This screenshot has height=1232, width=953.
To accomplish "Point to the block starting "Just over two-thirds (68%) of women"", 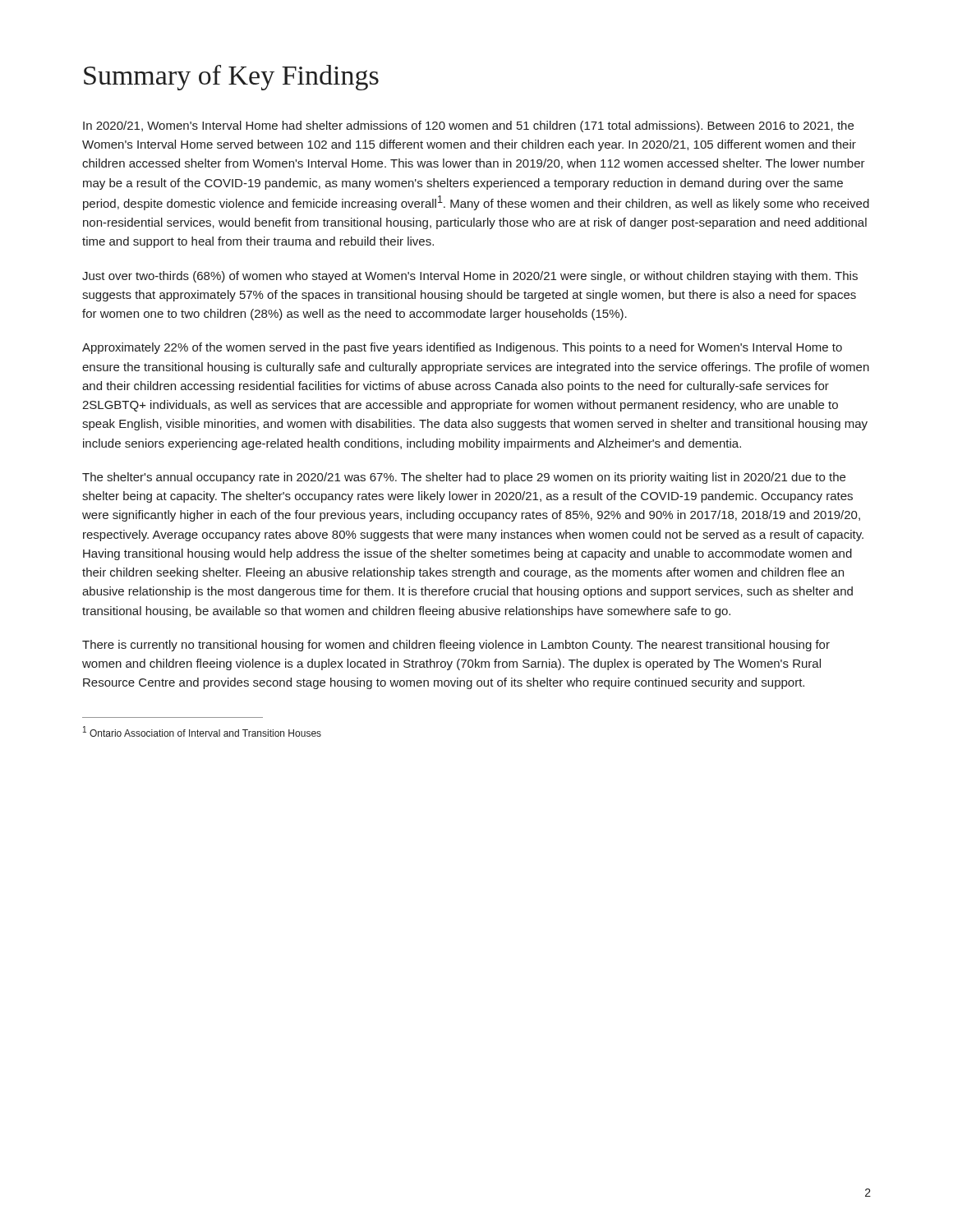I will click(x=470, y=294).
